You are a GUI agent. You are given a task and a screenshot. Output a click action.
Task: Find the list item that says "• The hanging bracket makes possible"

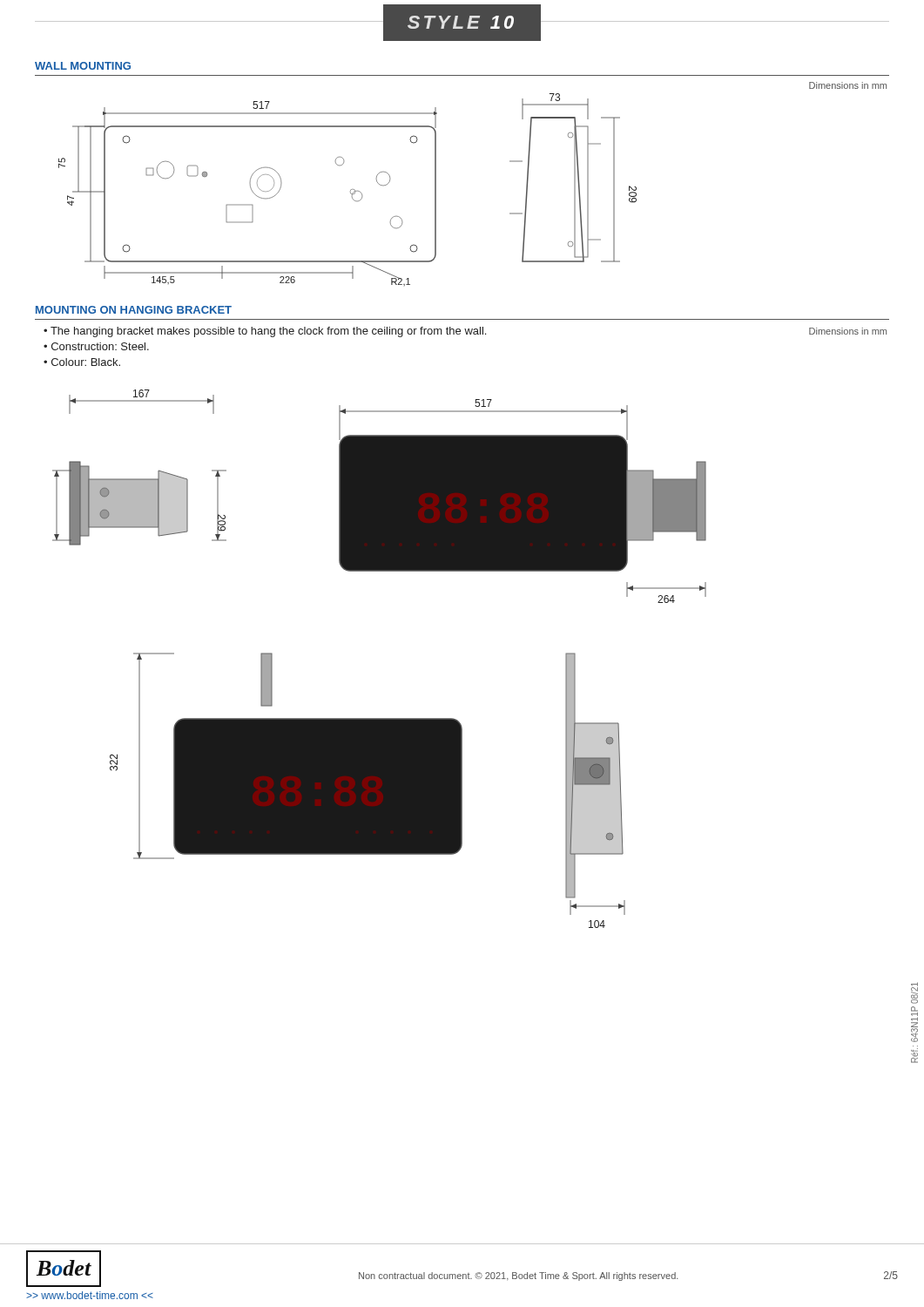265,331
